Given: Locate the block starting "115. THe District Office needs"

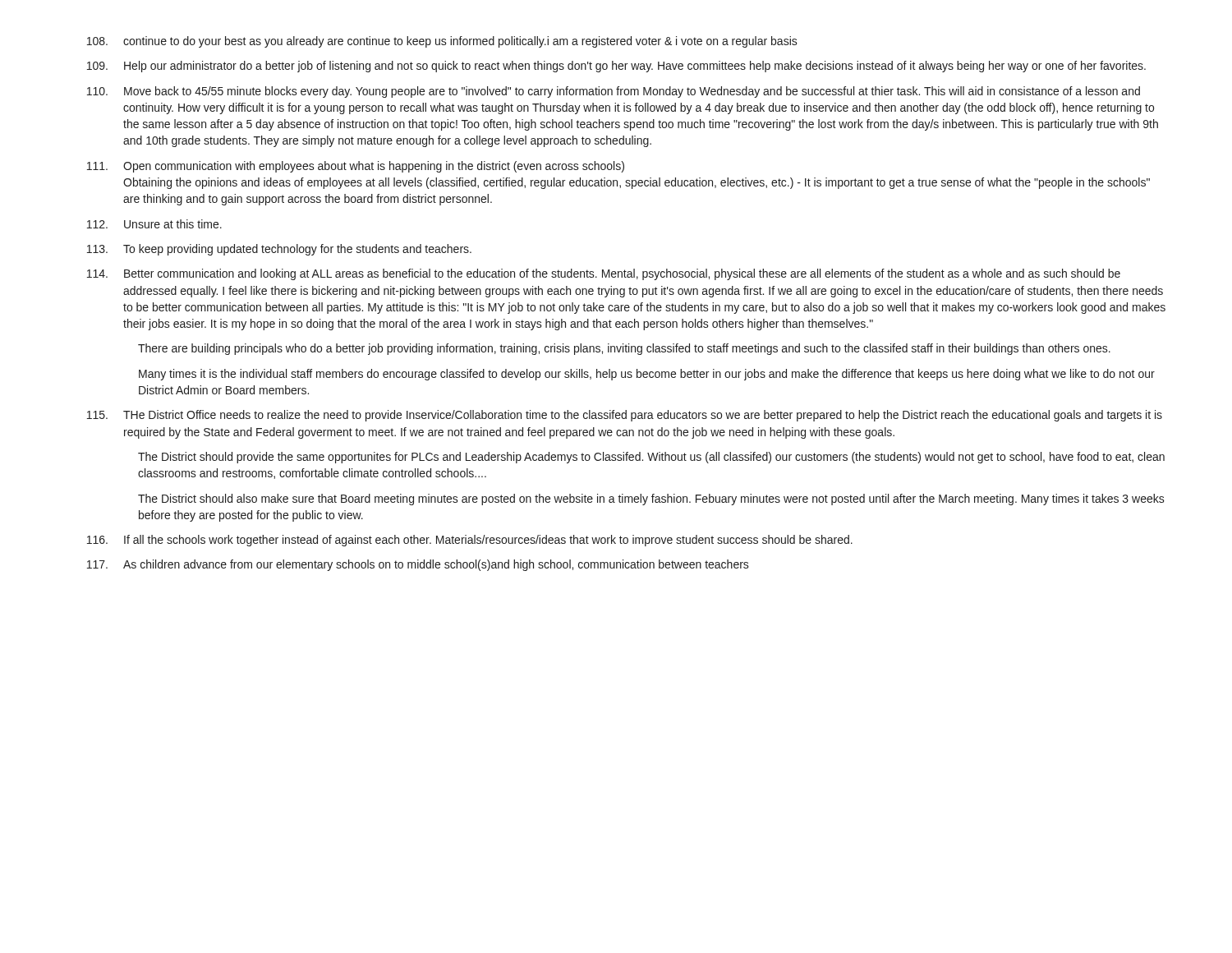Looking at the screenshot, I should tap(616, 424).
